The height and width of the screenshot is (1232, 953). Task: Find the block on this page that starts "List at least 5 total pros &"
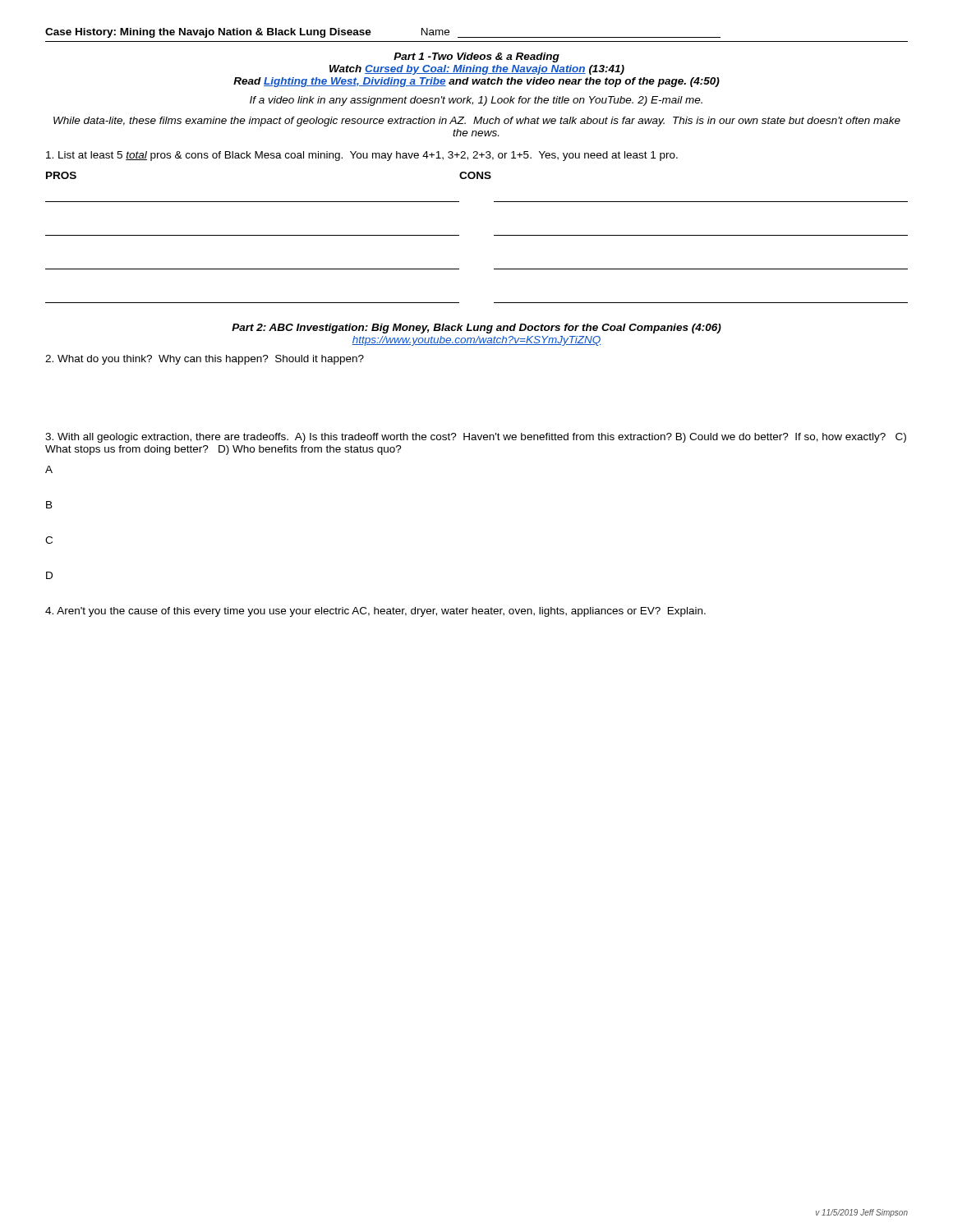[x=362, y=155]
